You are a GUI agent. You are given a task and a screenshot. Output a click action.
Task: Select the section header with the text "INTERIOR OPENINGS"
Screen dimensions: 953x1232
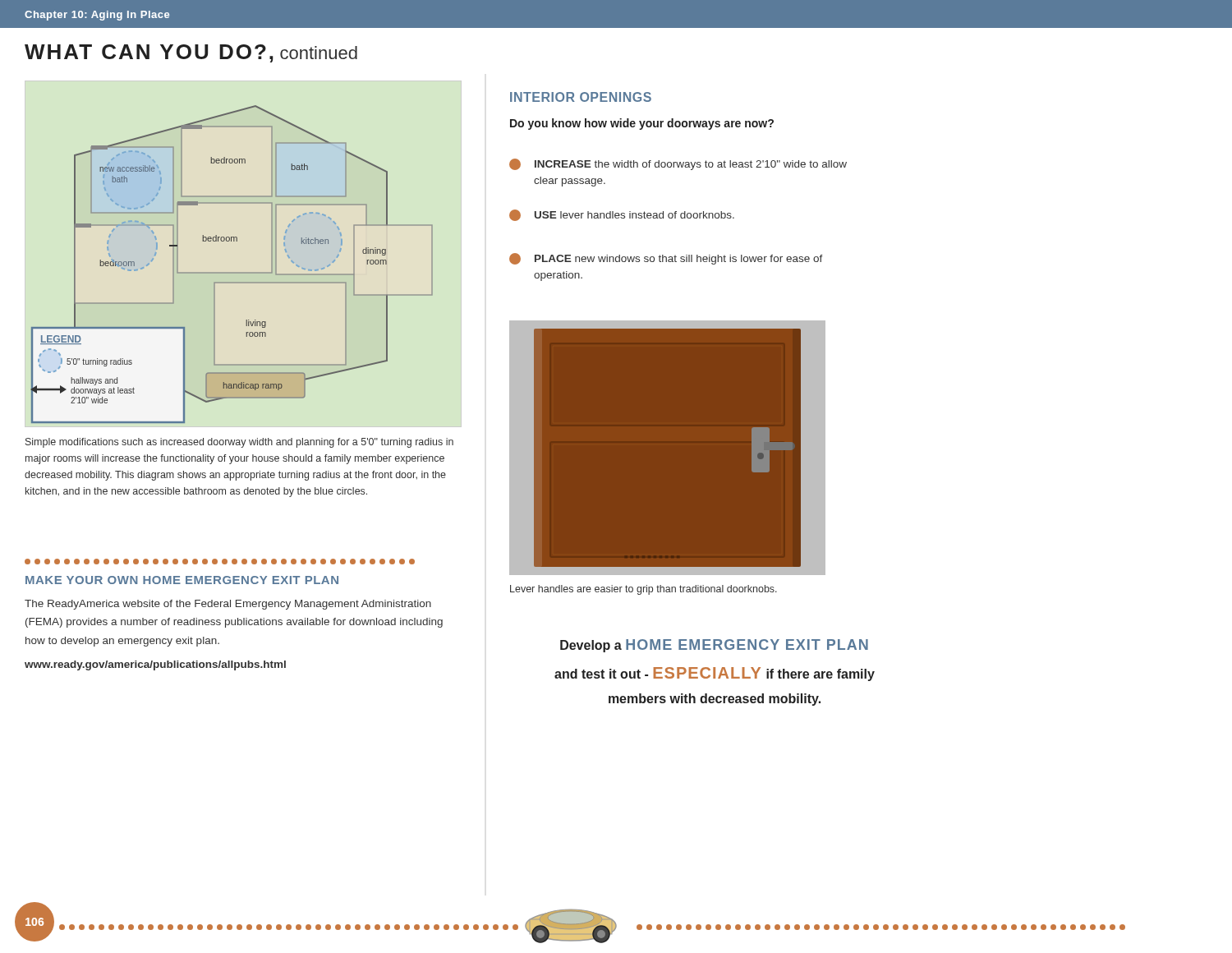581,97
